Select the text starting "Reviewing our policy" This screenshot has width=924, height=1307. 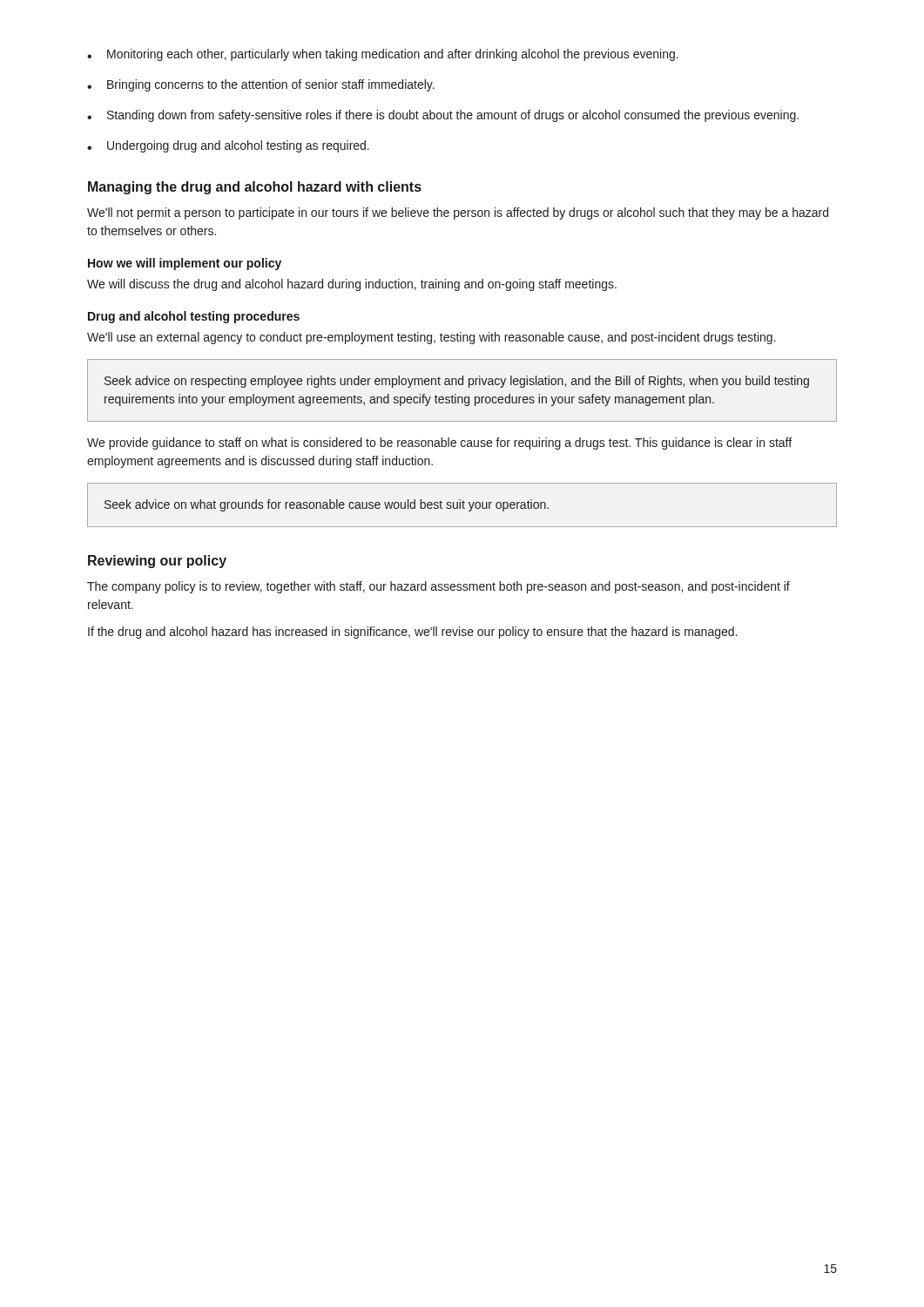click(x=157, y=561)
